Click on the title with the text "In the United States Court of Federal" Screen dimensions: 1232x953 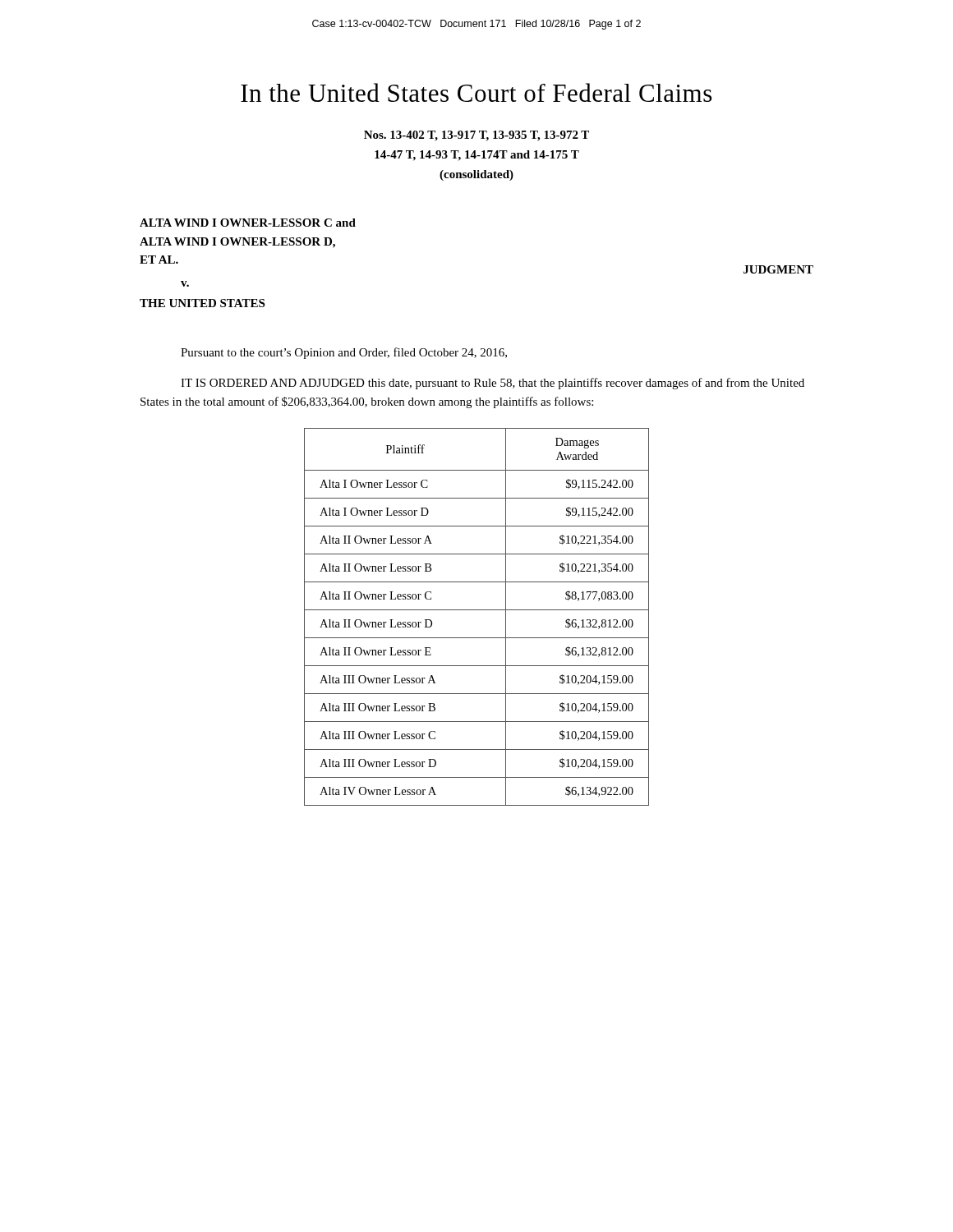coord(476,93)
